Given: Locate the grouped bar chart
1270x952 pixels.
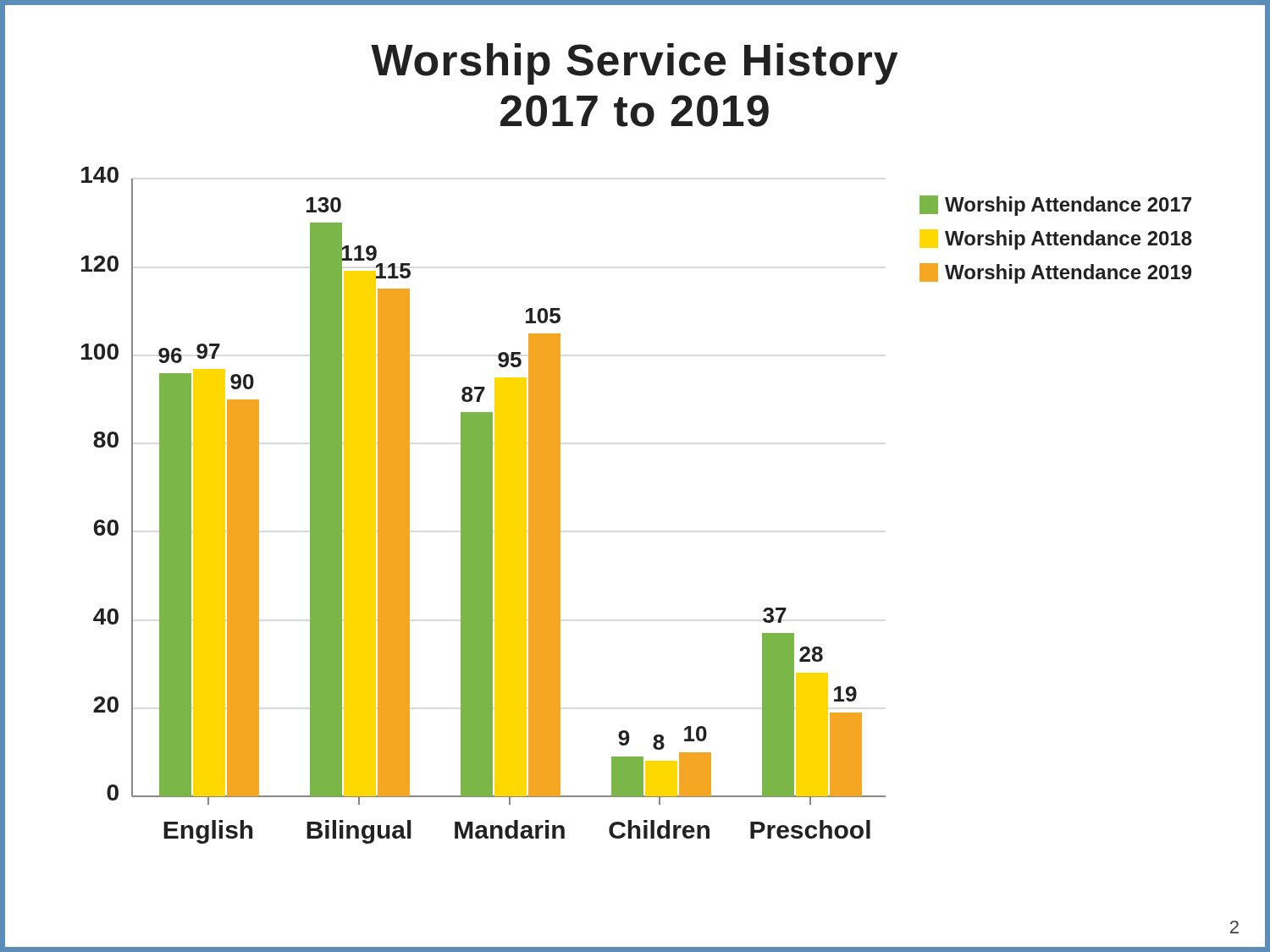Looking at the screenshot, I should click(x=640, y=521).
